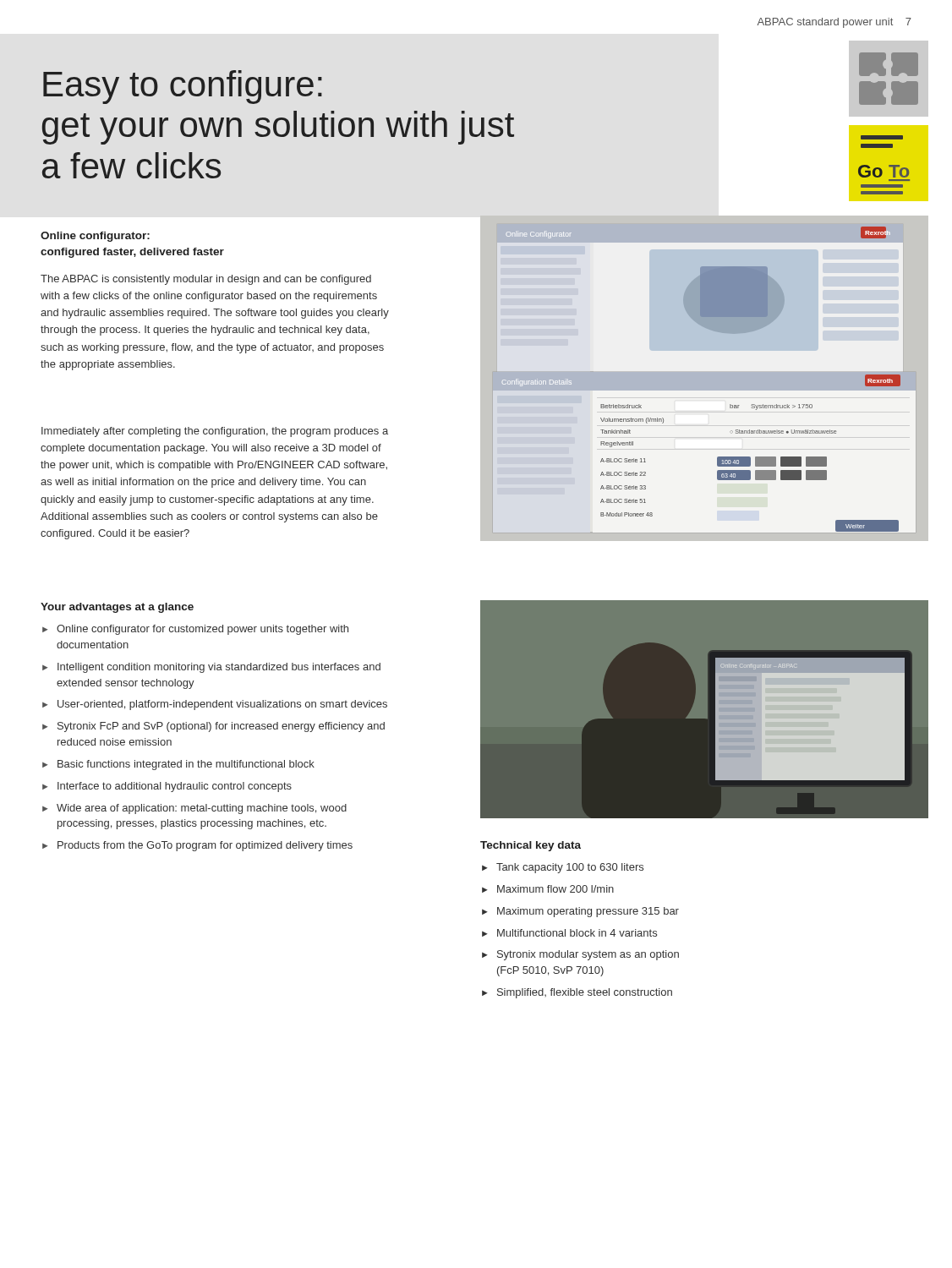Image resolution: width=952 pixels, height=1268 pixels.
Task: Navigate to the text block starting "► Multifunctional block in 4"
Action: click(569, 933)
